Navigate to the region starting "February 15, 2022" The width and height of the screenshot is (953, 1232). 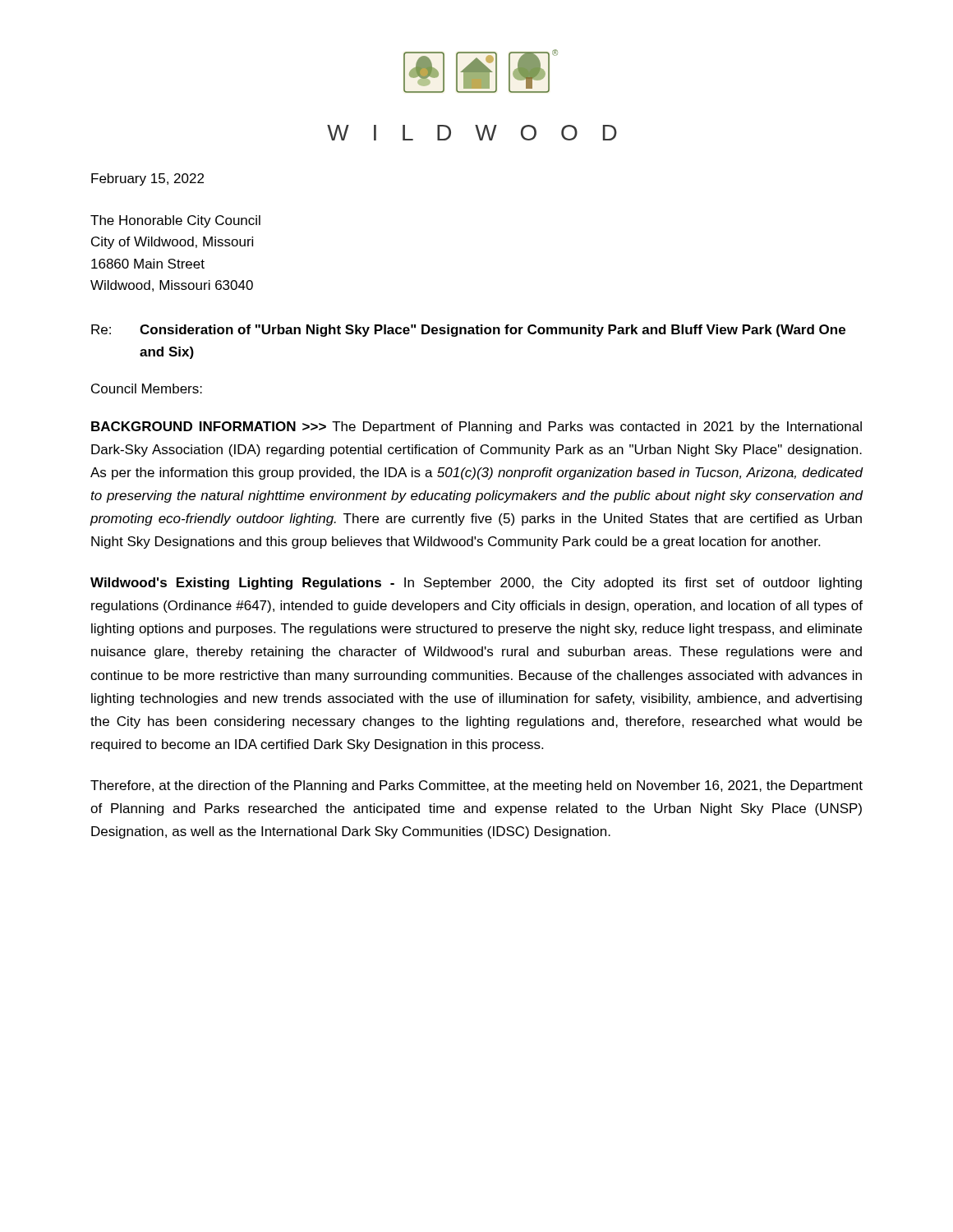(x=147, y=179)
